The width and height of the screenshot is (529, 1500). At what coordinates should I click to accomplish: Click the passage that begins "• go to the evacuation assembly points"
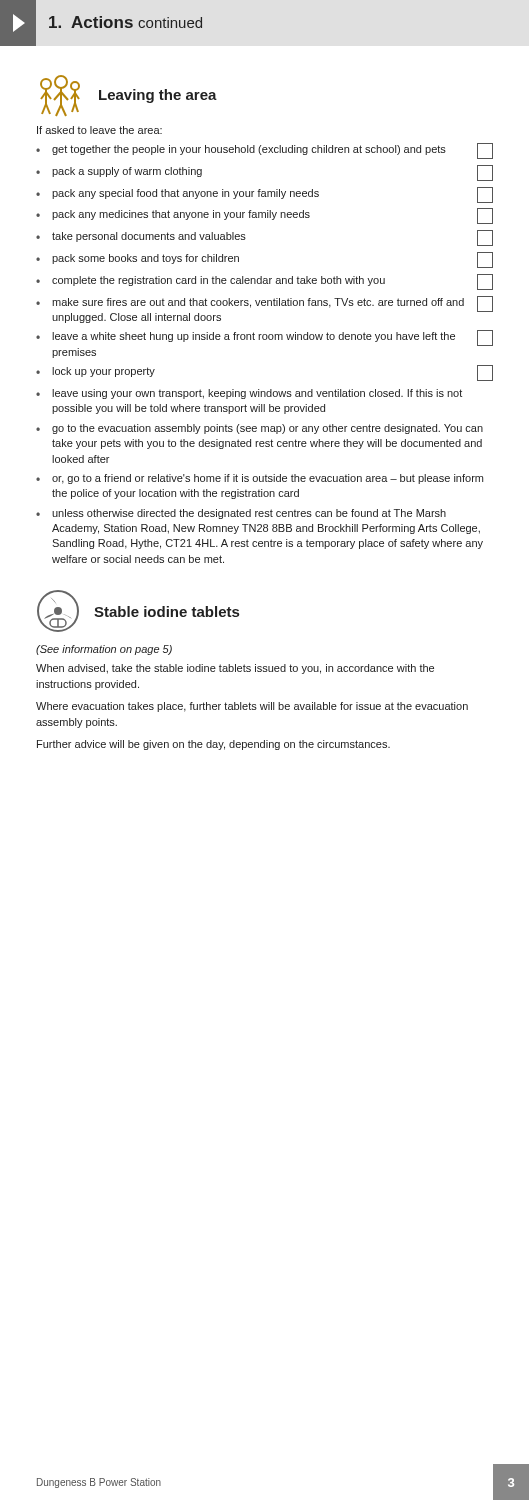click(264, 444)
